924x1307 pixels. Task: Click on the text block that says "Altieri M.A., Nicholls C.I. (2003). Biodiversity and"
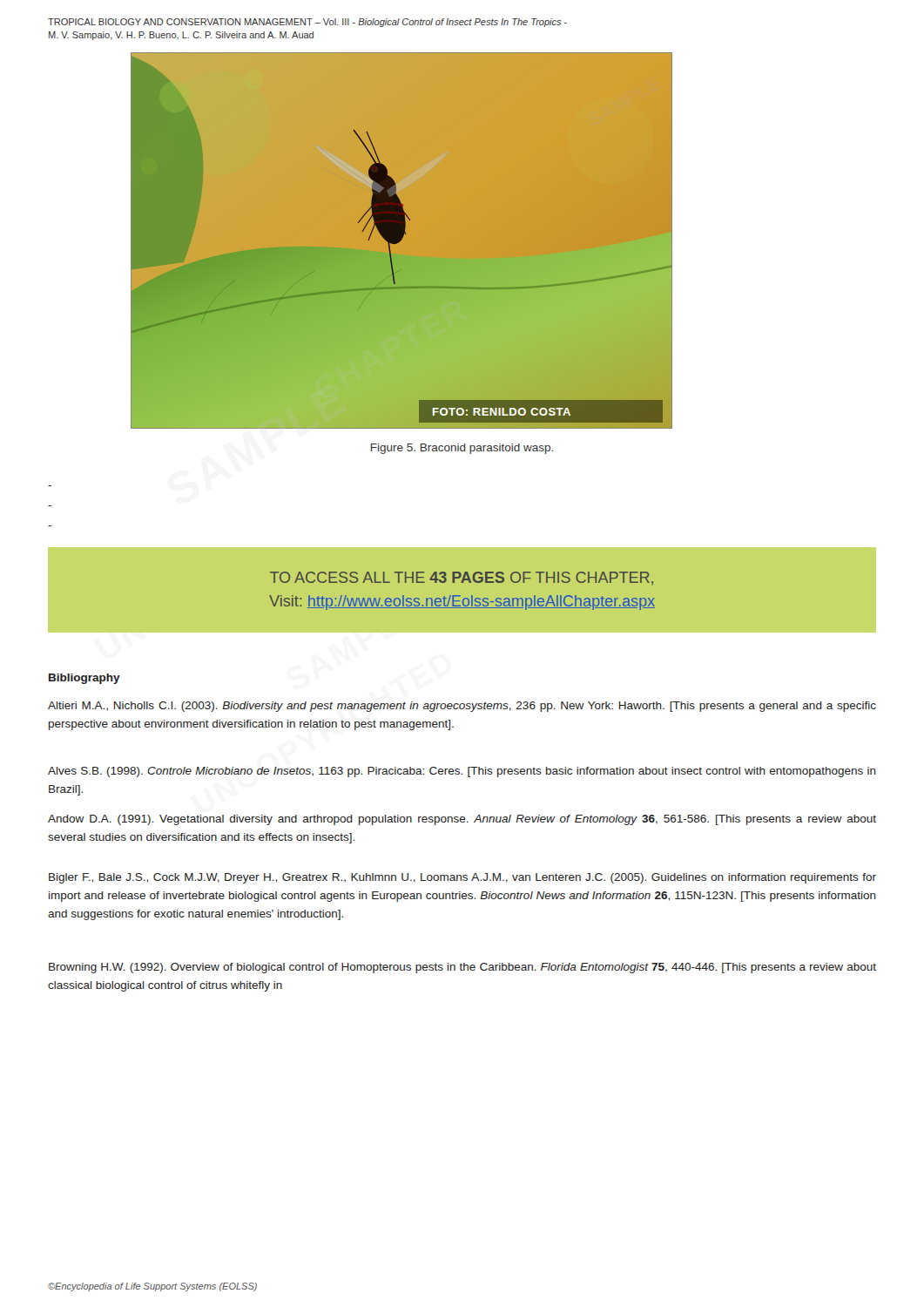point(462,714)
